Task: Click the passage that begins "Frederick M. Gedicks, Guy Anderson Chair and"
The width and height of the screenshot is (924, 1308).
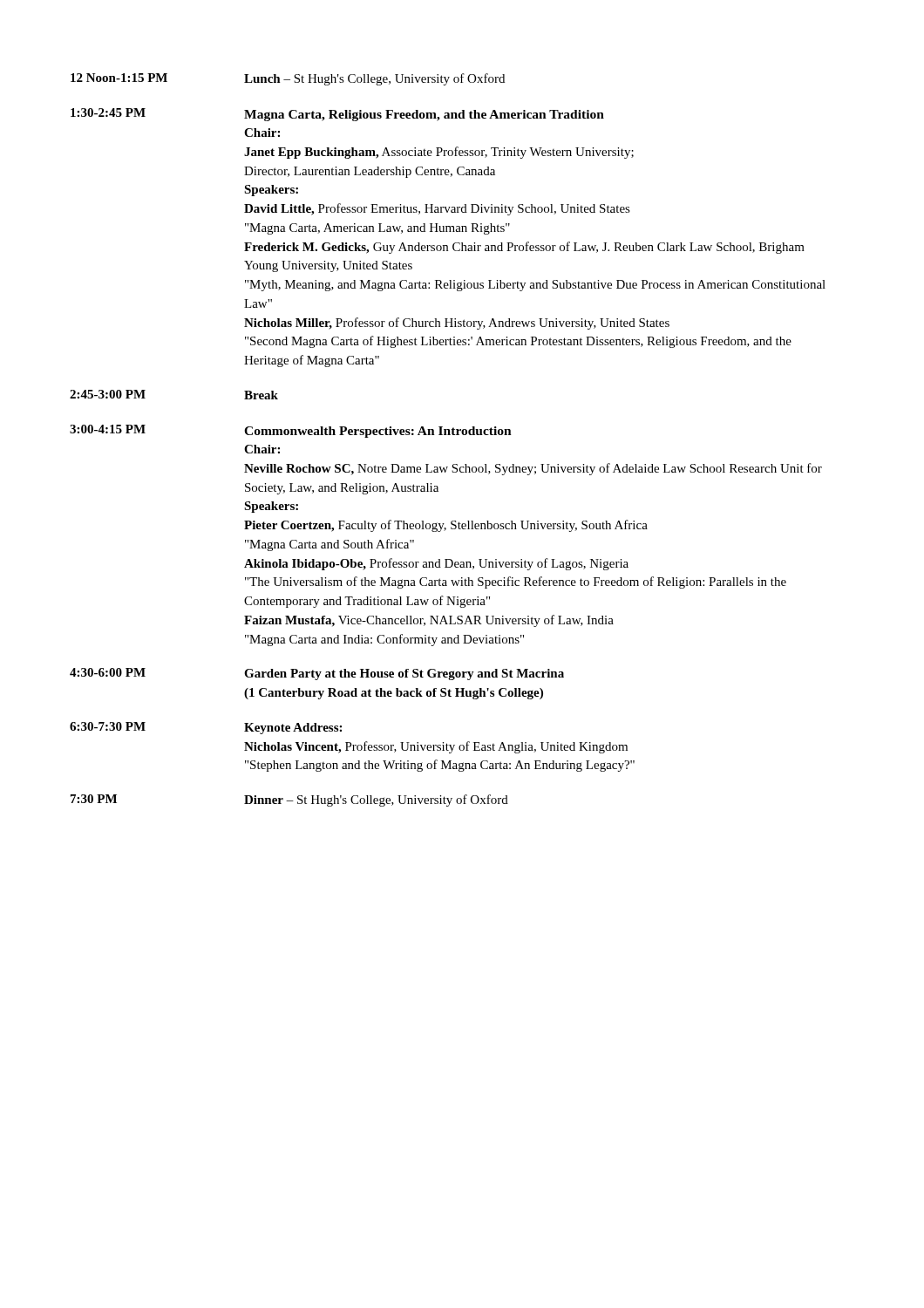Action: (540, 276)
